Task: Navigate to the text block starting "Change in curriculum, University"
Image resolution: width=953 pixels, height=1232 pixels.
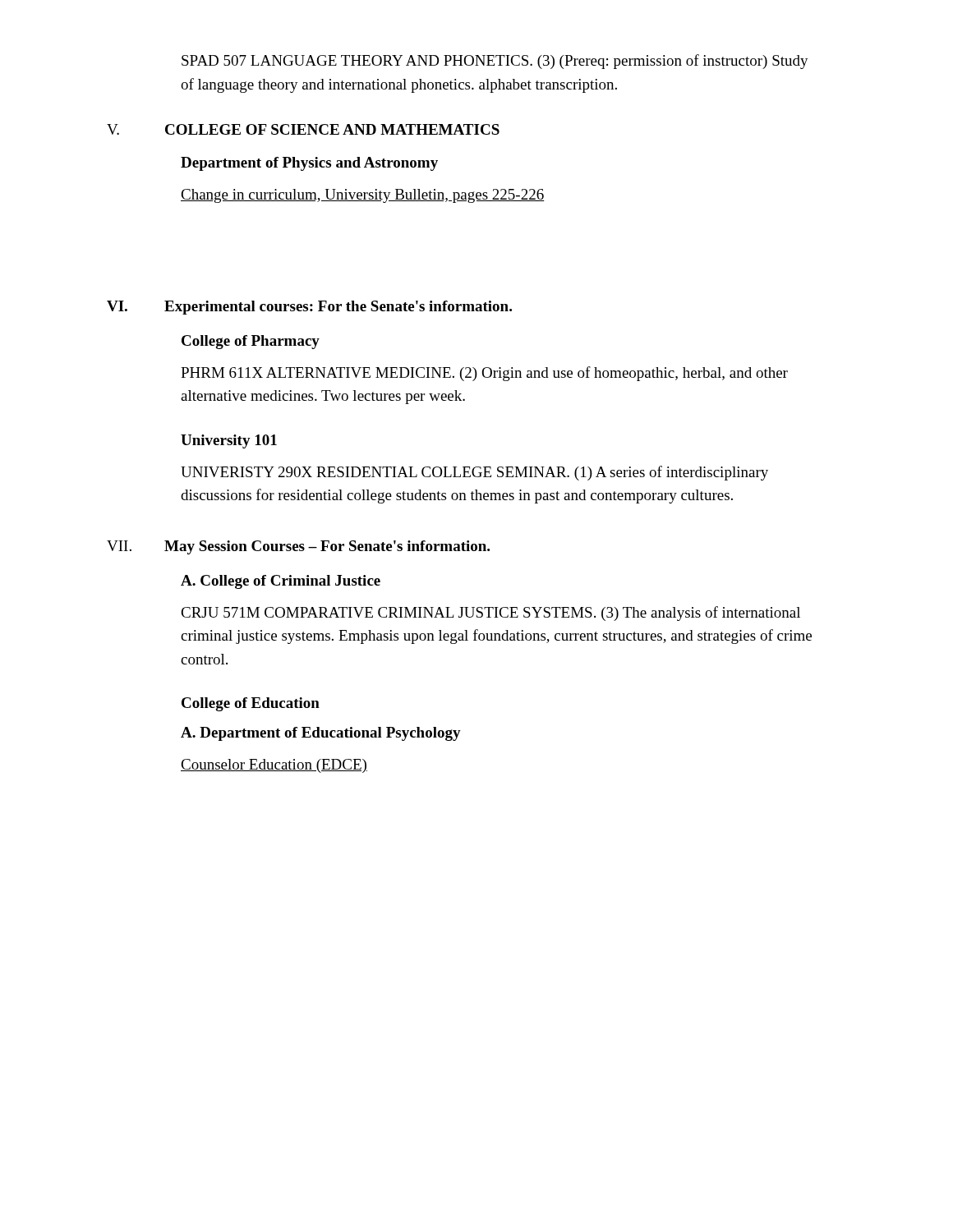Action: tap(362, 194)
